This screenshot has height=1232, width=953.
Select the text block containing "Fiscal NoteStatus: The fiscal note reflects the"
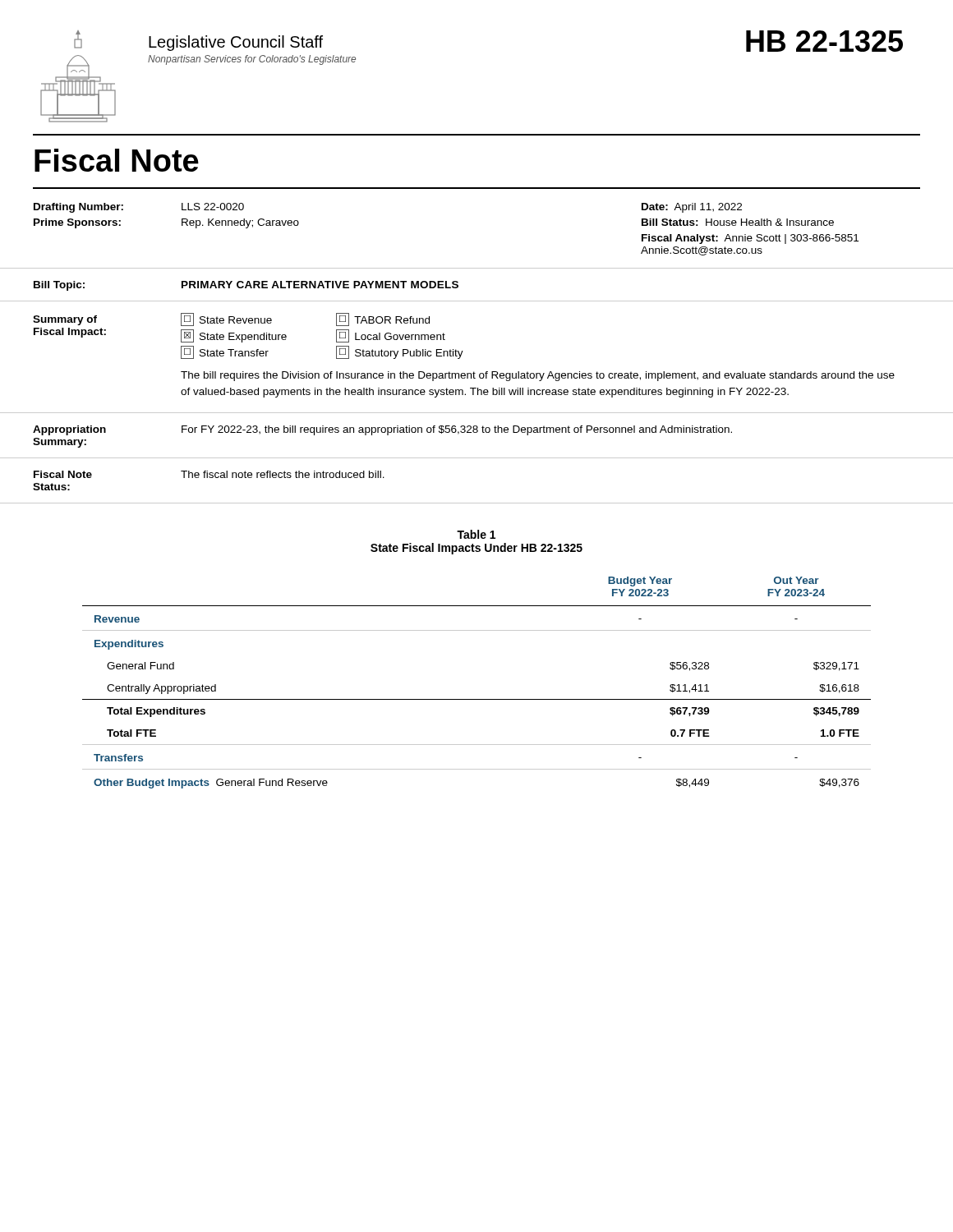pos(209,474)
